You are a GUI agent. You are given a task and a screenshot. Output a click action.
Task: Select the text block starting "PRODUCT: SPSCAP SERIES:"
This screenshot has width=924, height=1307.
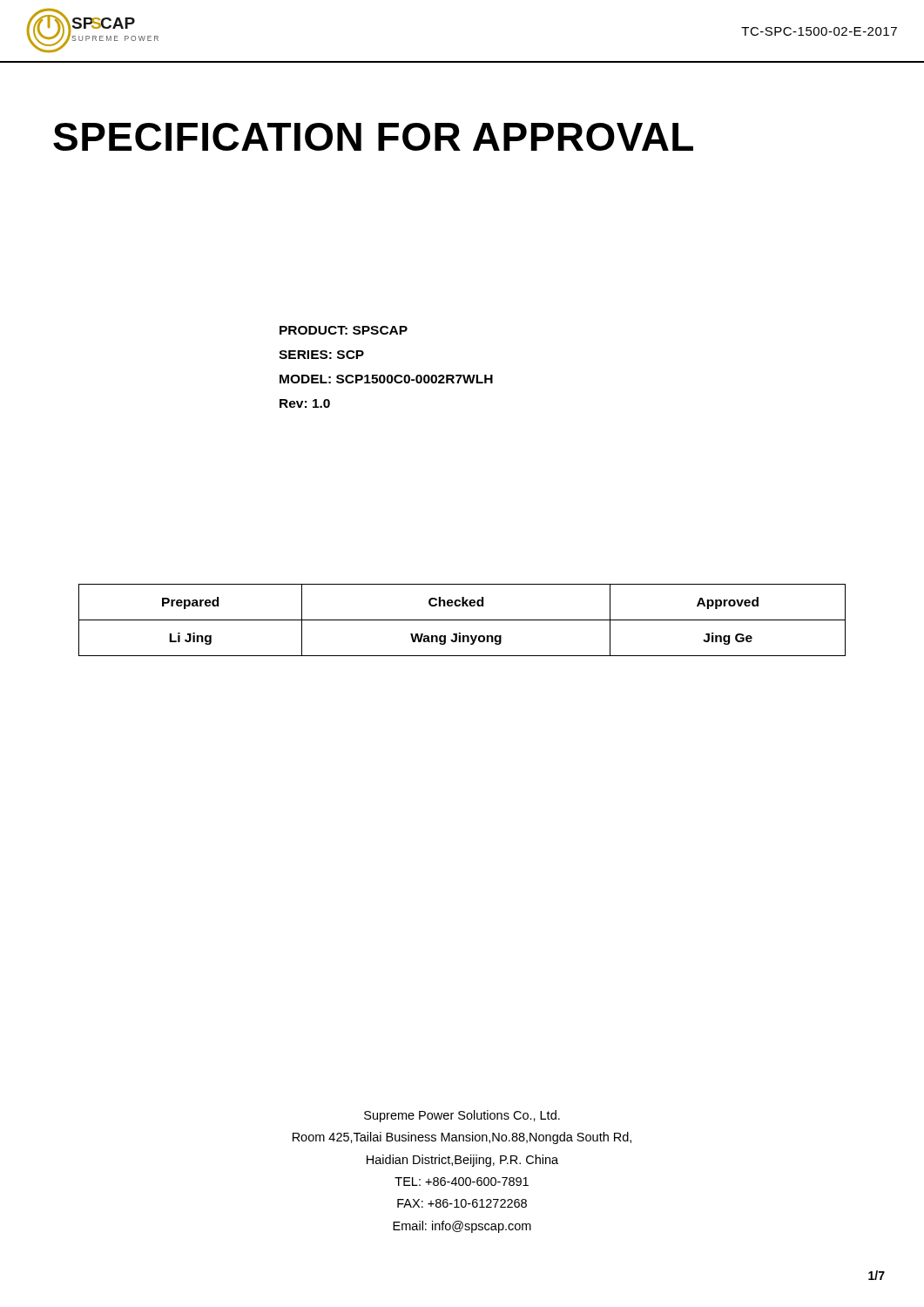(x=386, y=367)
